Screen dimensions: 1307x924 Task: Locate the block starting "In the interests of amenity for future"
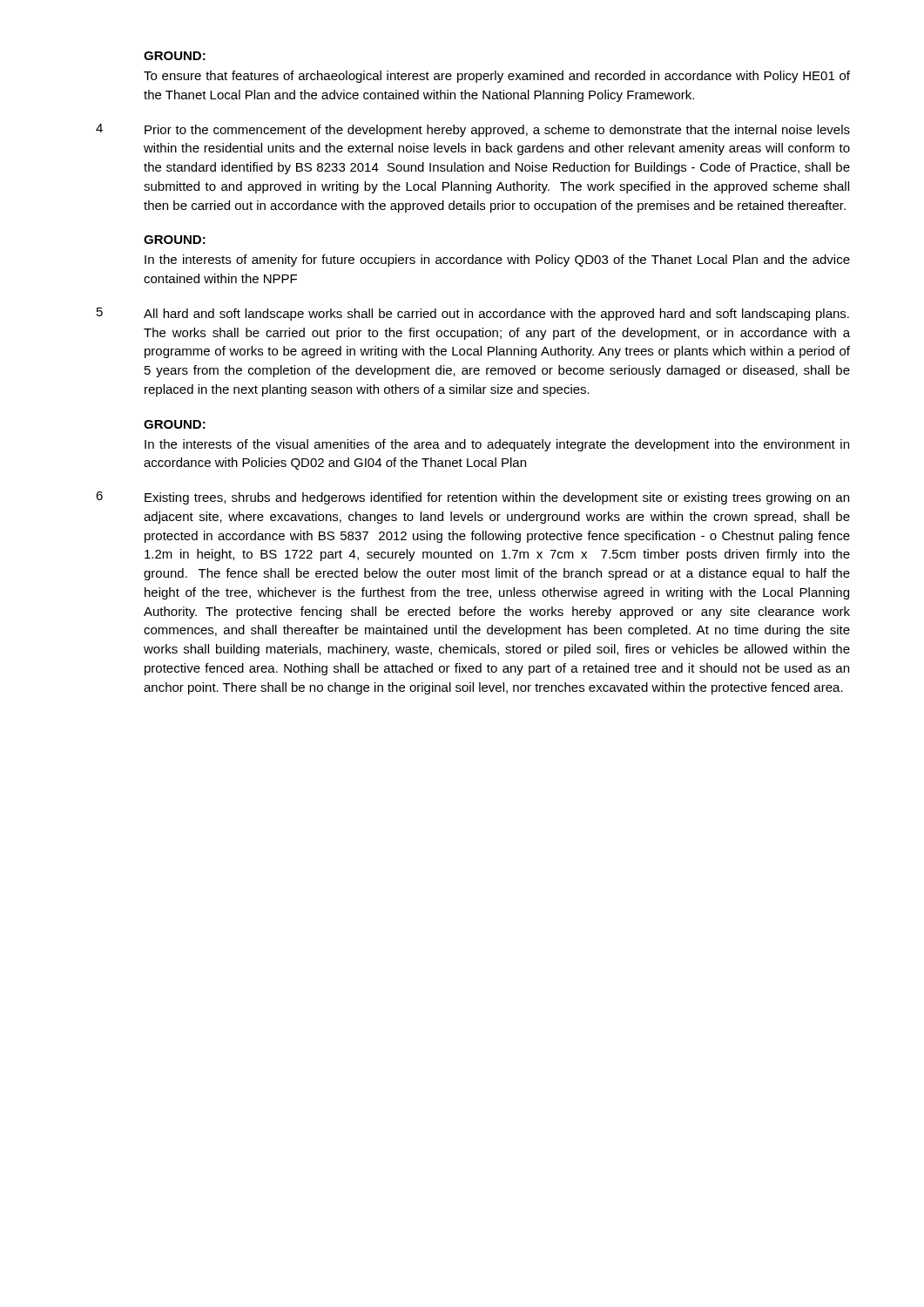[x=497, y=269]
